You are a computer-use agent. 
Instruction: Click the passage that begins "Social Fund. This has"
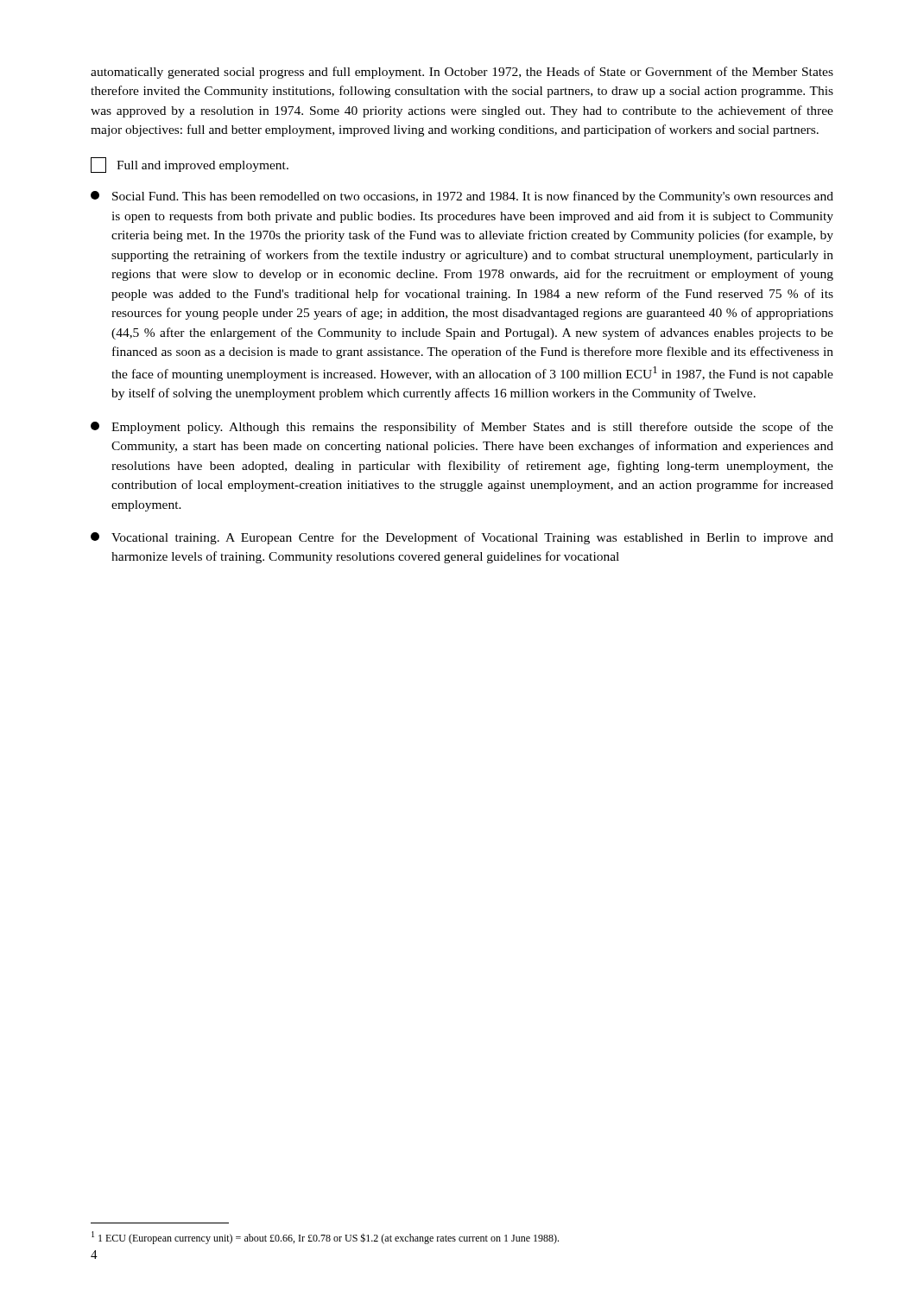pyautogui.click(x=462, y=295)
